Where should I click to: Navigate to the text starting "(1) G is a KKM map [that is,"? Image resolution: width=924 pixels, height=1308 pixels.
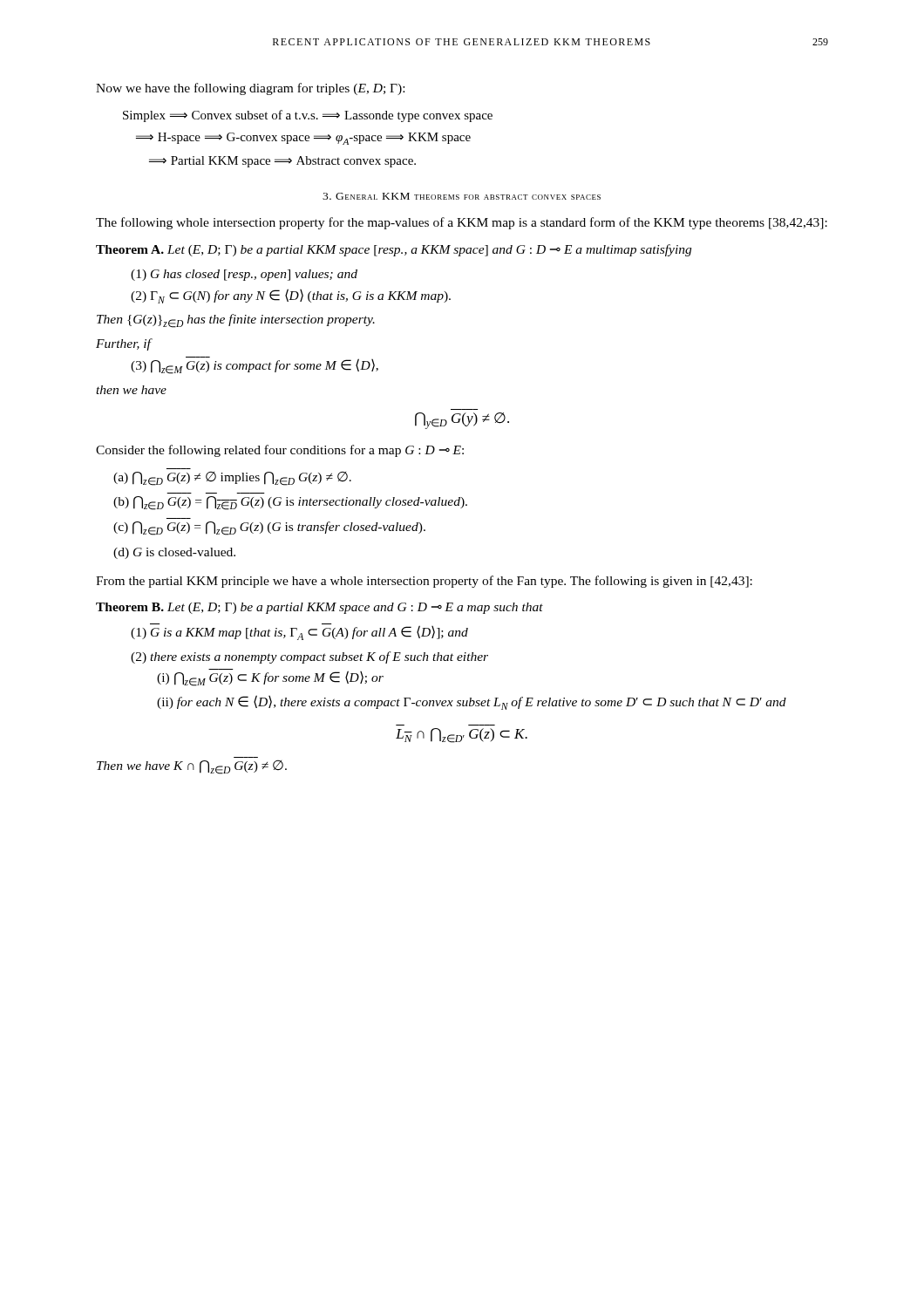pos(299,633)
